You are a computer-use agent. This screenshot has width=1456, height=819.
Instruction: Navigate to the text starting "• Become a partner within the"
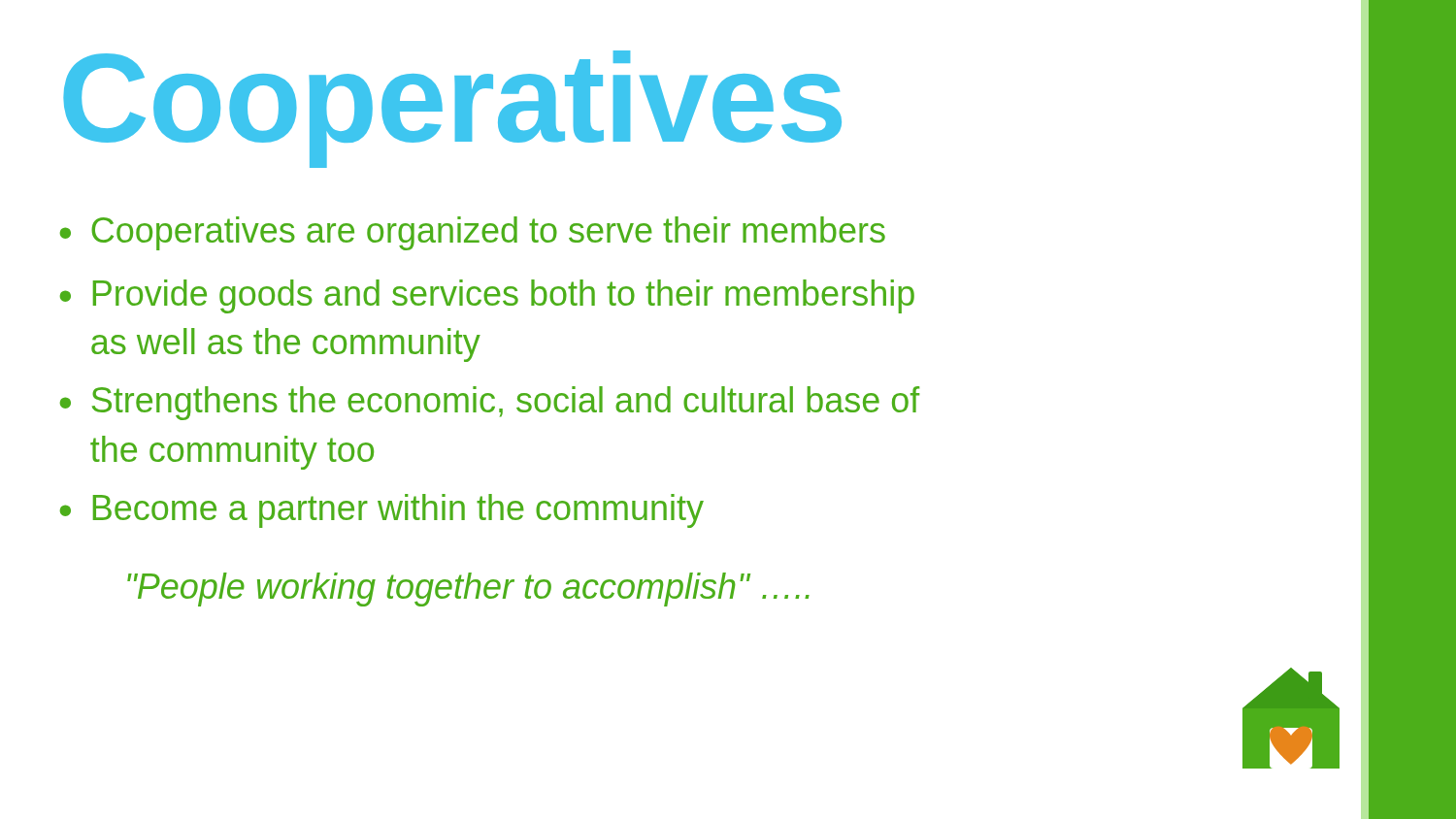(381, 511)
